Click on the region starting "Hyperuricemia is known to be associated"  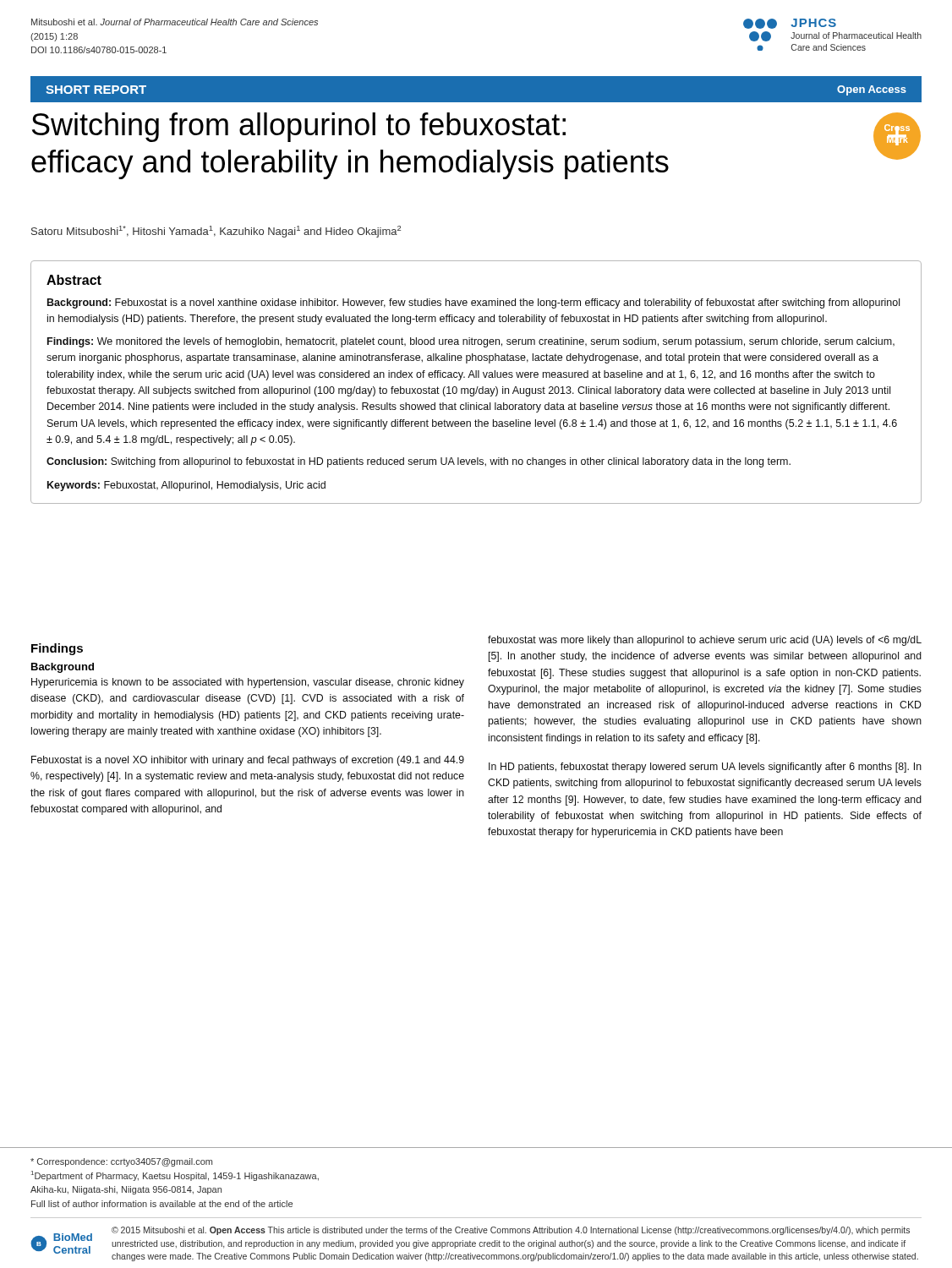click(x=247, y=707)
